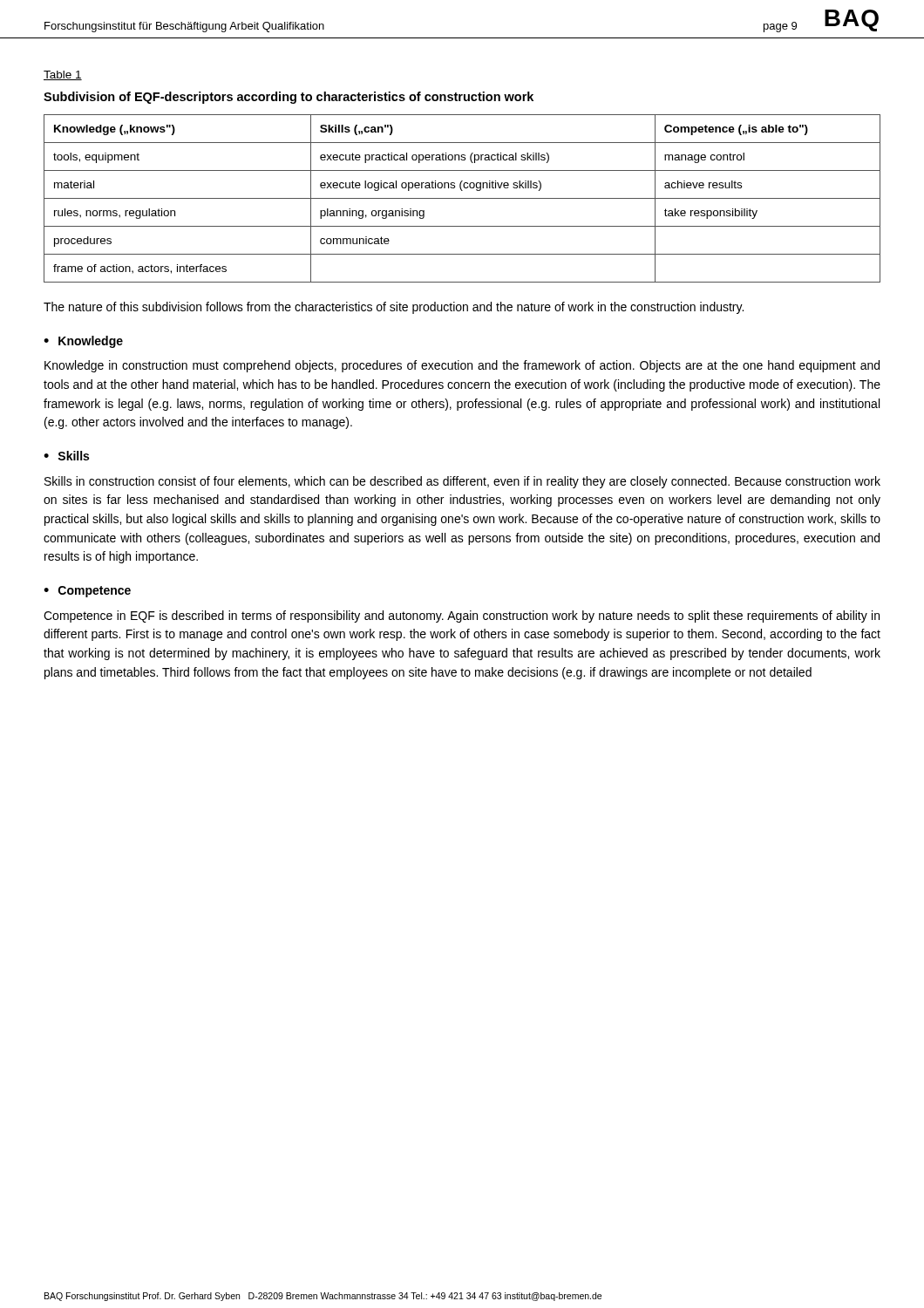Image resolution: width=924 pixels, height=1308 pixels.
Task: Click on the text starting "• Skills"
Action: click(x=67, y=457)
